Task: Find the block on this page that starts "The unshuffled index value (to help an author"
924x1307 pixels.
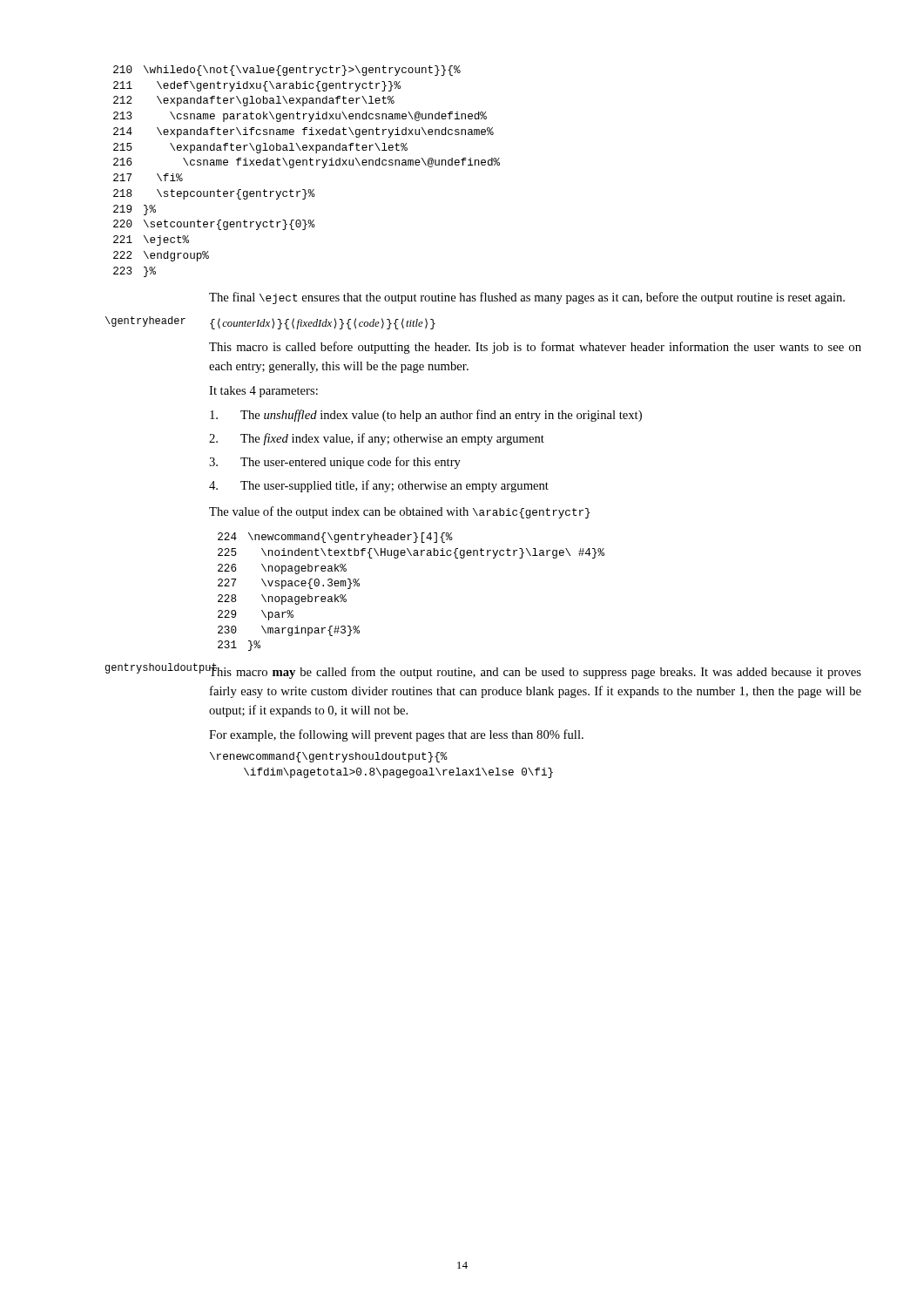Action: click(x=426, y=415)
